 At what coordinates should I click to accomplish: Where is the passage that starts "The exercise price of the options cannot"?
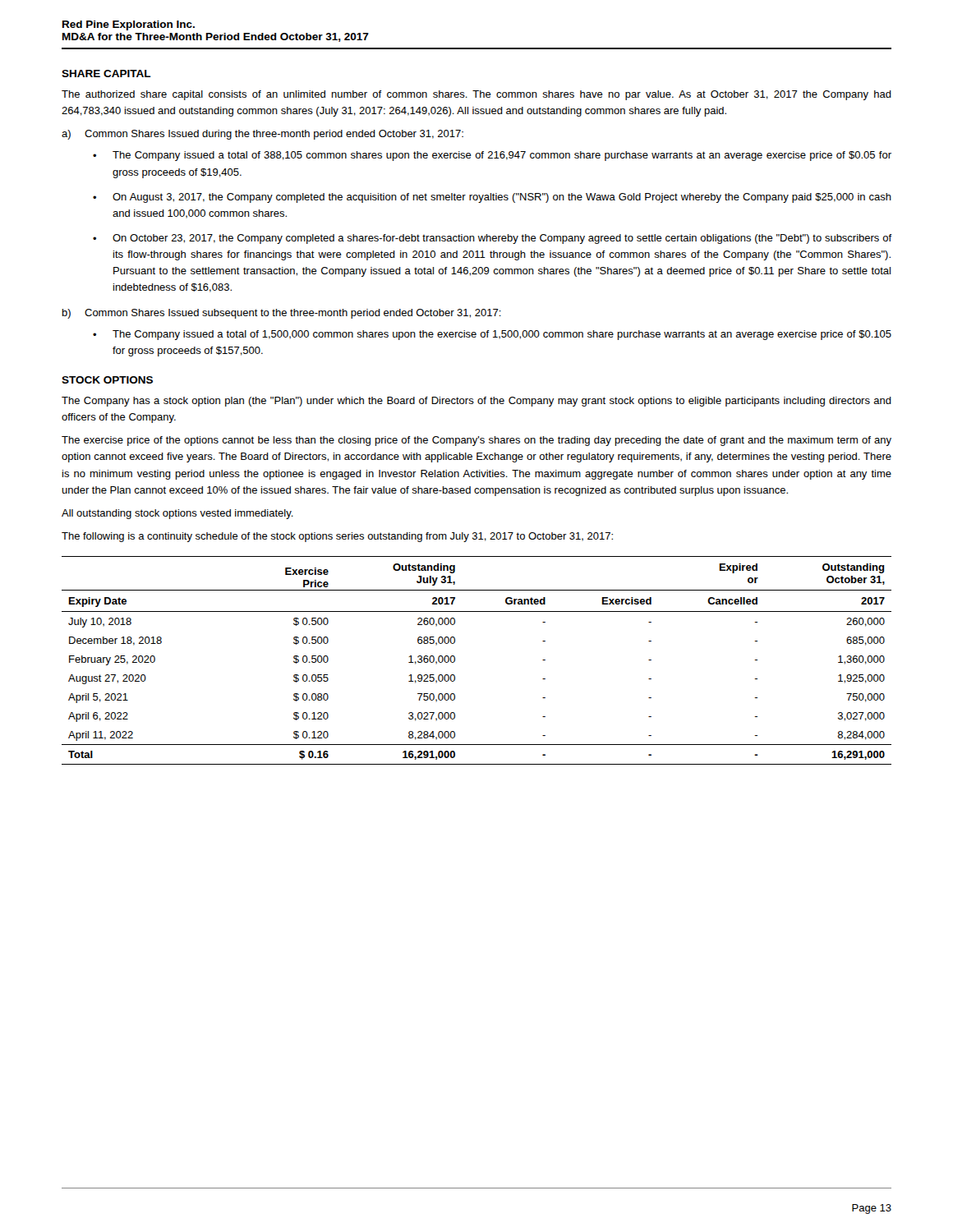pos(476,465)
